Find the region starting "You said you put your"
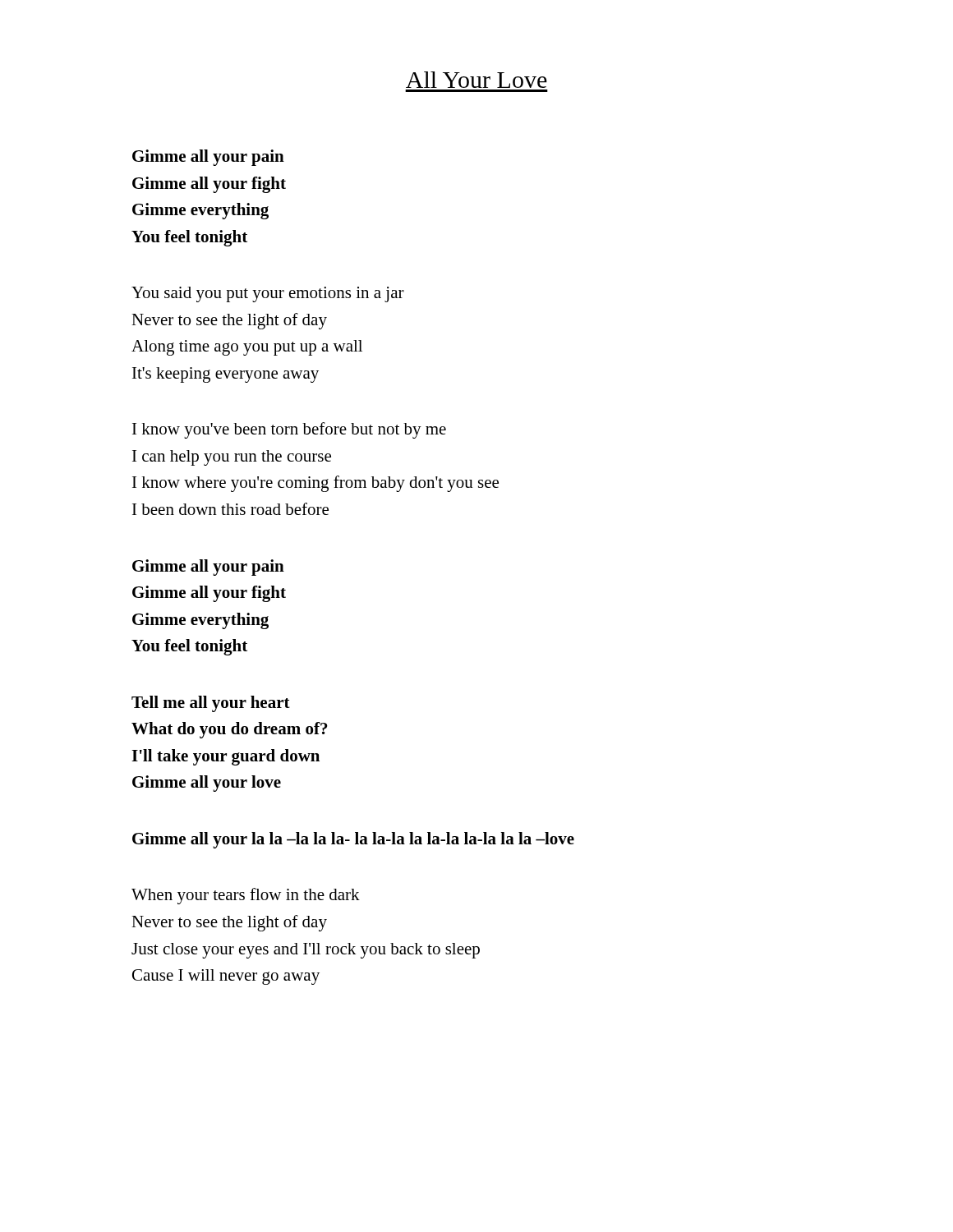 (268, 333)
